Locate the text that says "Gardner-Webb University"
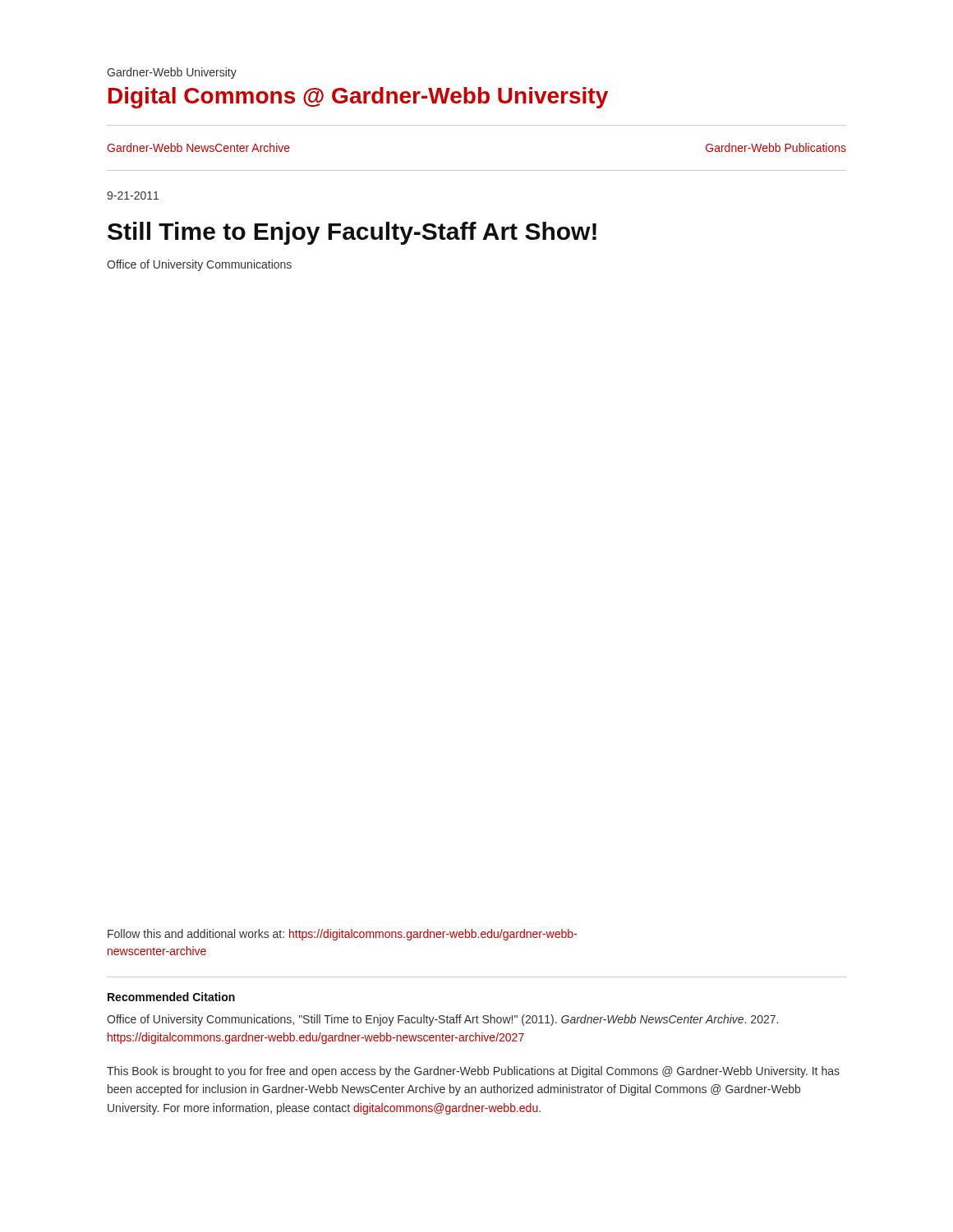 coord(172,72)
